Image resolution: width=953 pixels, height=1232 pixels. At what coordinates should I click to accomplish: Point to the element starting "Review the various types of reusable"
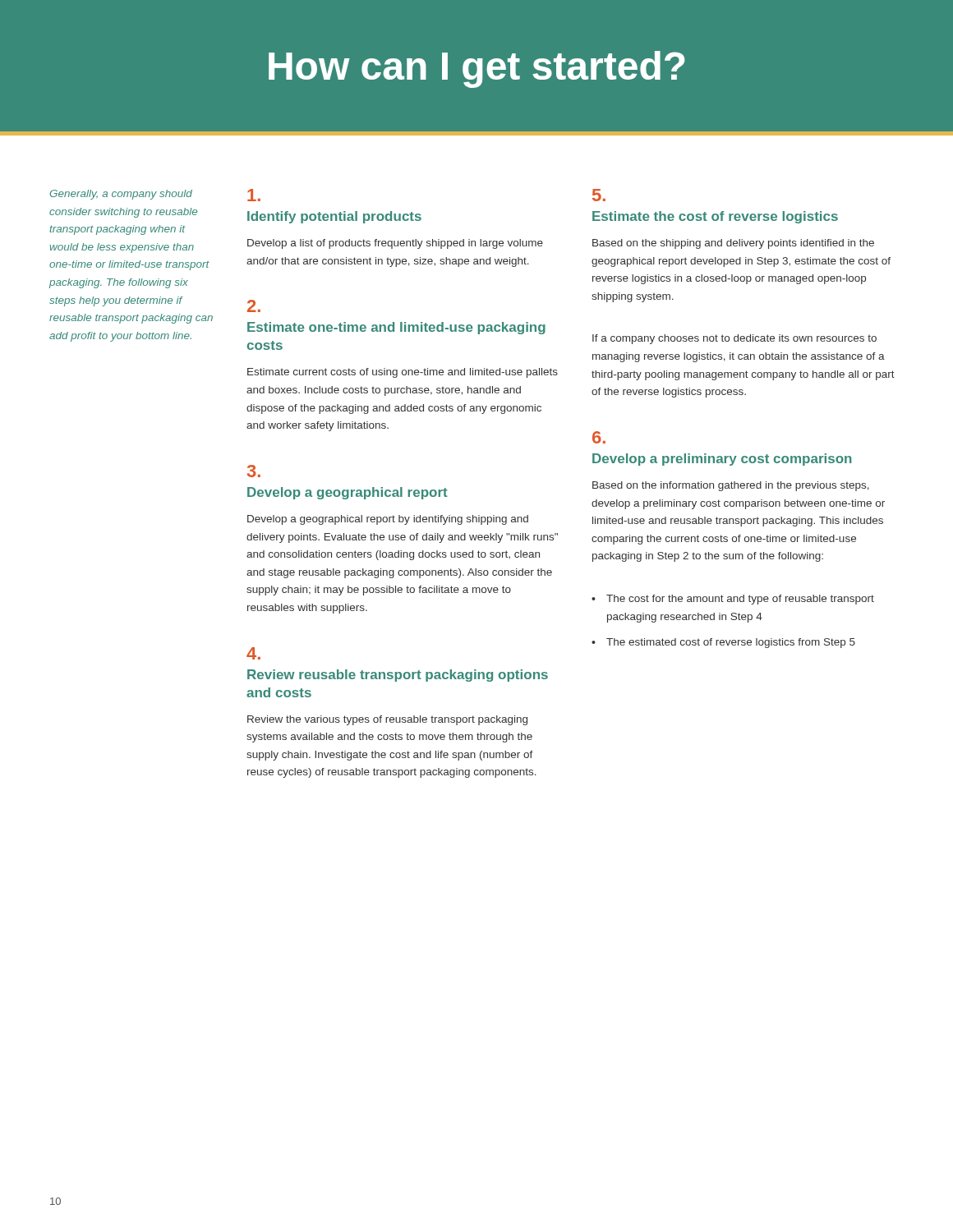pos(392,745)
